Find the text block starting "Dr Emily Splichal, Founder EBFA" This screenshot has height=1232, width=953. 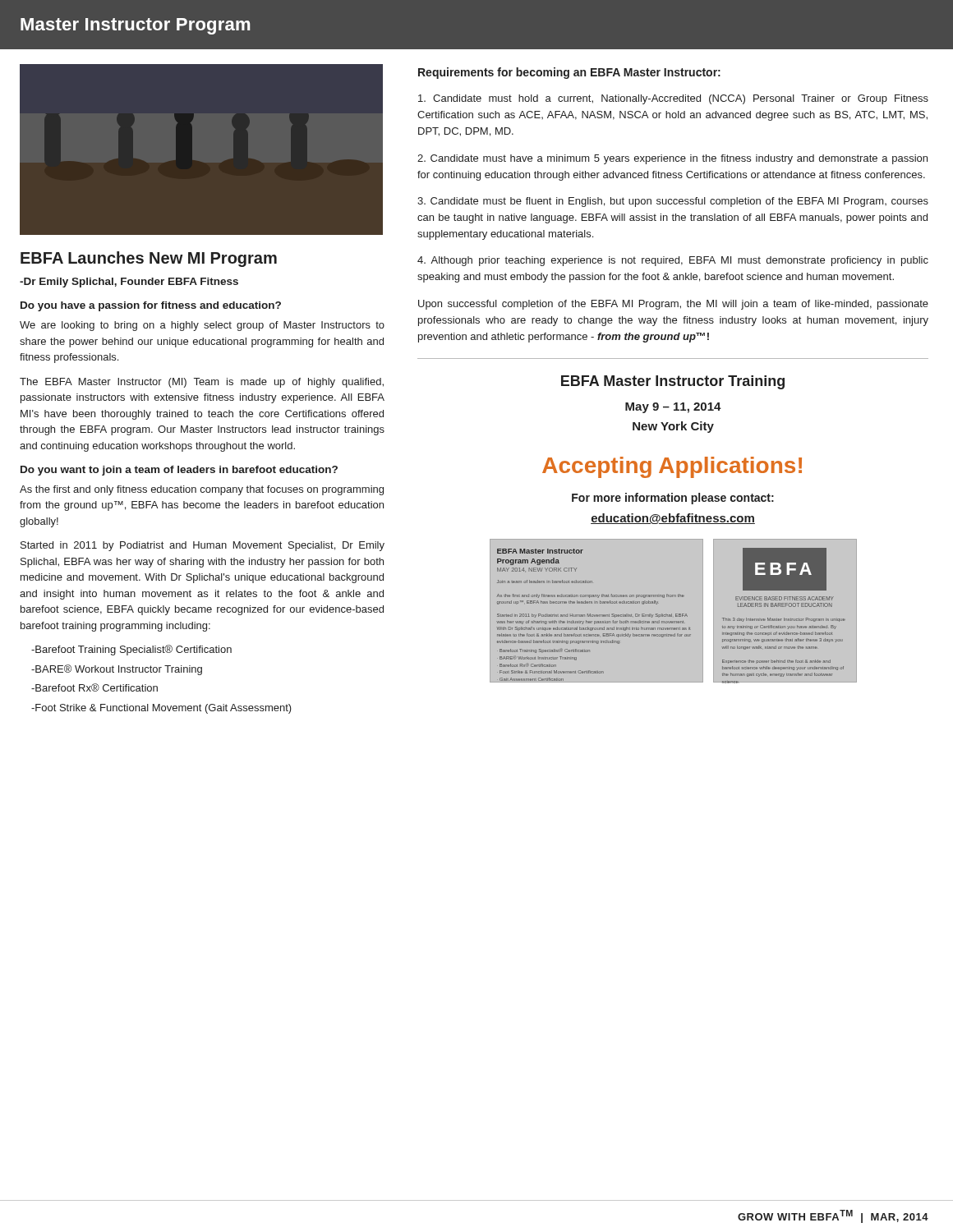click(129, 281)
